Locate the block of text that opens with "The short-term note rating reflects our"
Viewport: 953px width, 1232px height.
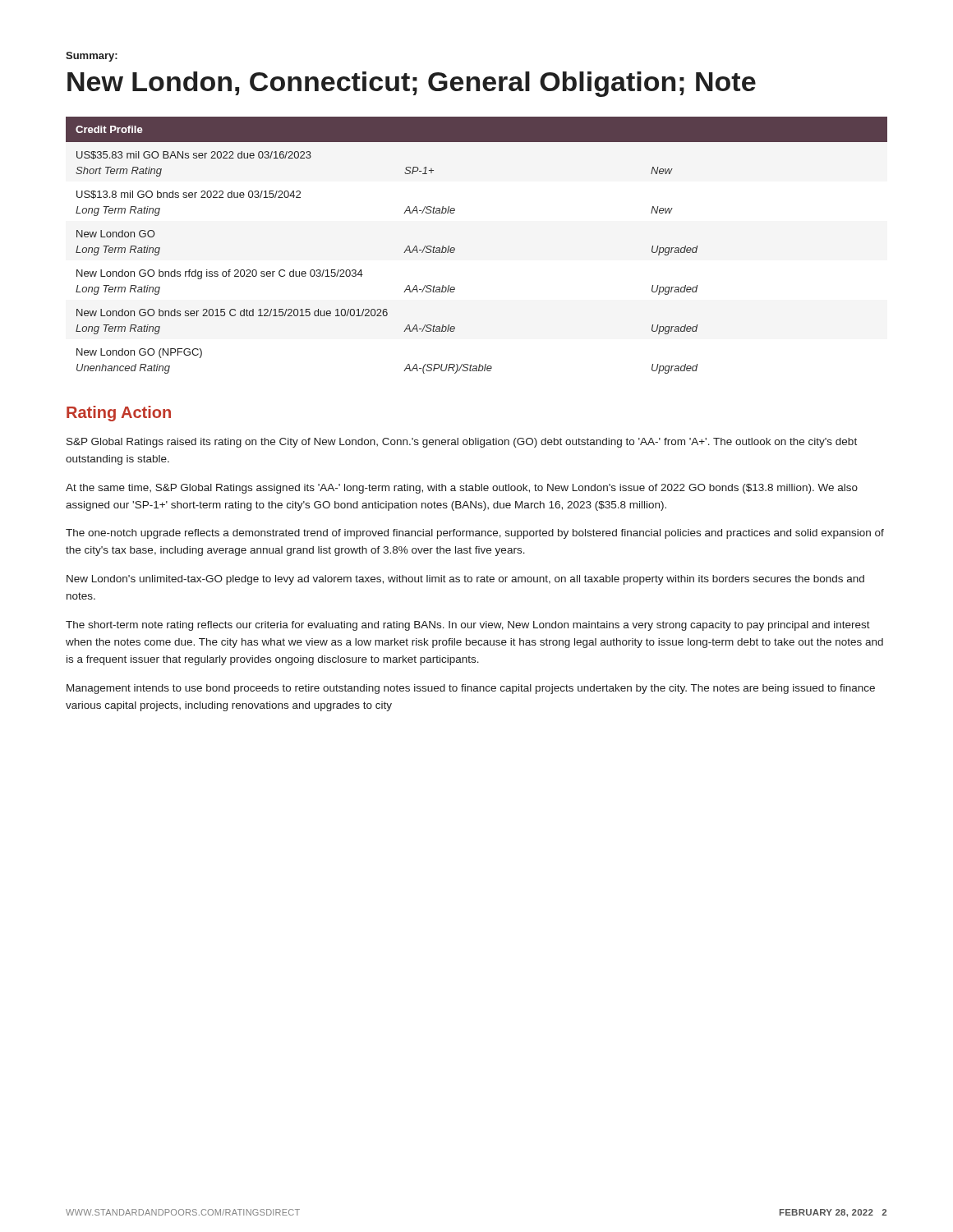(x=475, y=642)
